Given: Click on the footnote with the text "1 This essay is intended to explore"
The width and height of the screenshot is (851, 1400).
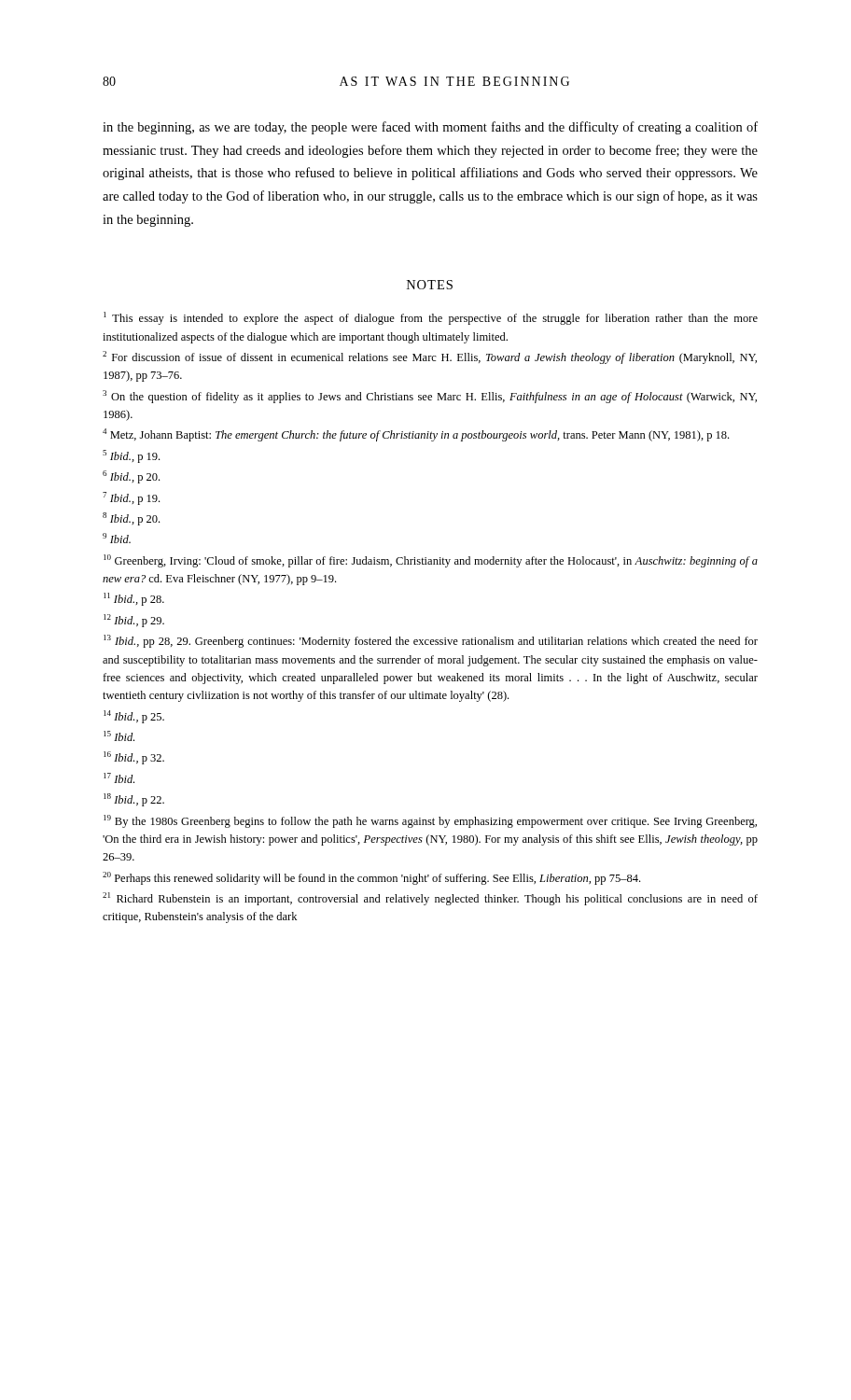Looking at the screenshot, I should (x=430, y=327).
